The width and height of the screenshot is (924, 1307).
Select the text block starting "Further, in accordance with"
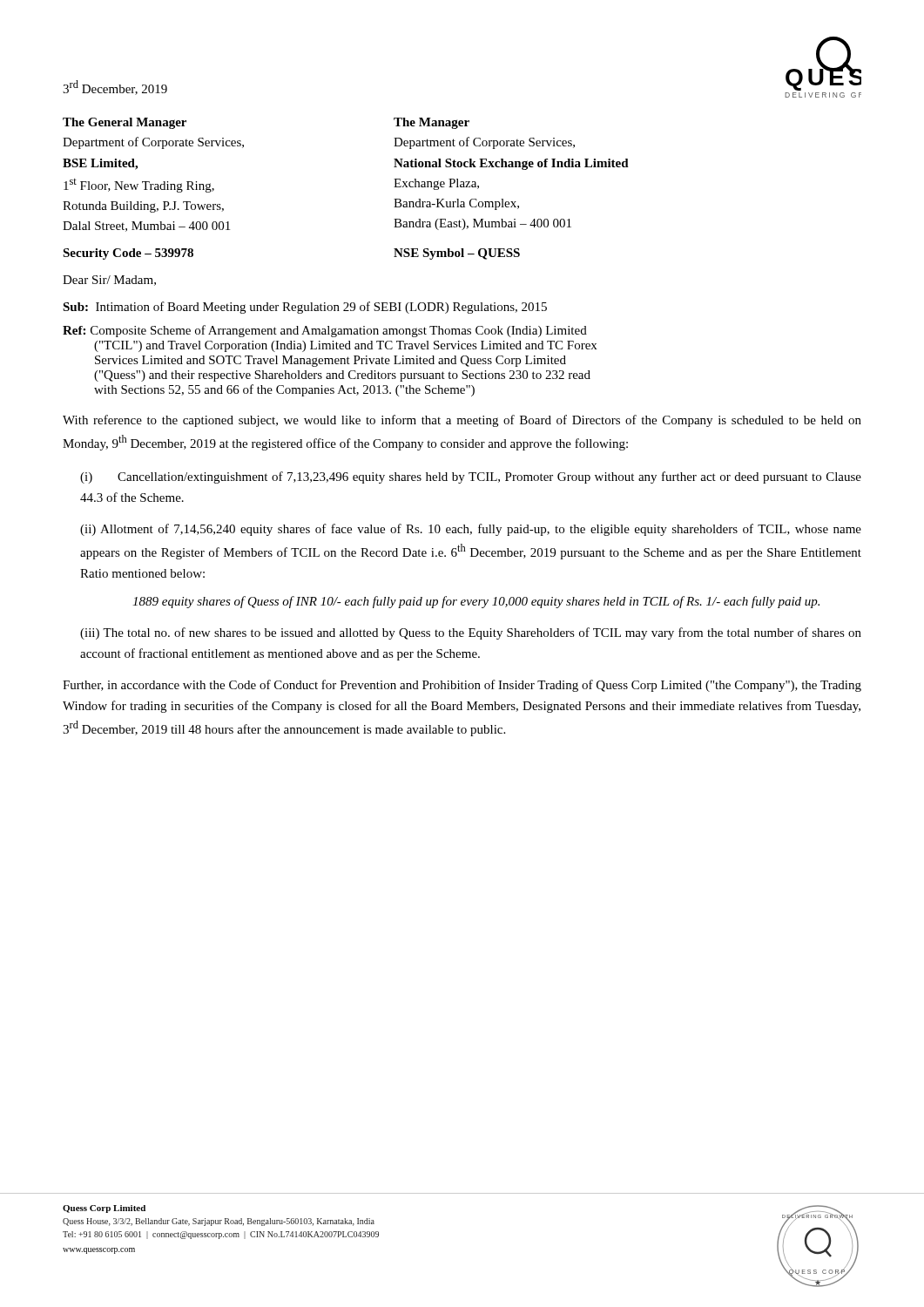(x=462, y=707)
